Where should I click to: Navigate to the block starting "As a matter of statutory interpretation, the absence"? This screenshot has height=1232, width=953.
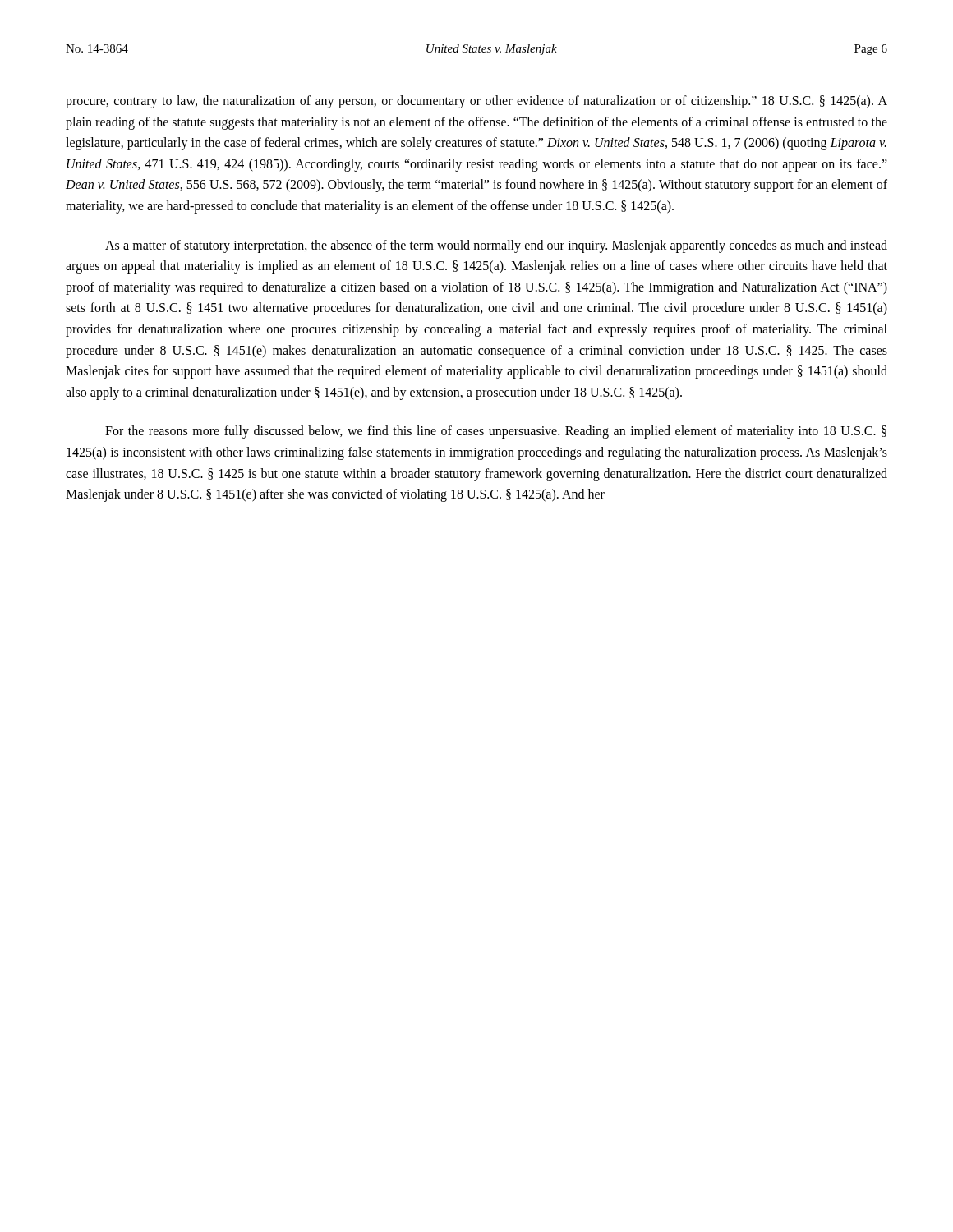pos(476,318)
